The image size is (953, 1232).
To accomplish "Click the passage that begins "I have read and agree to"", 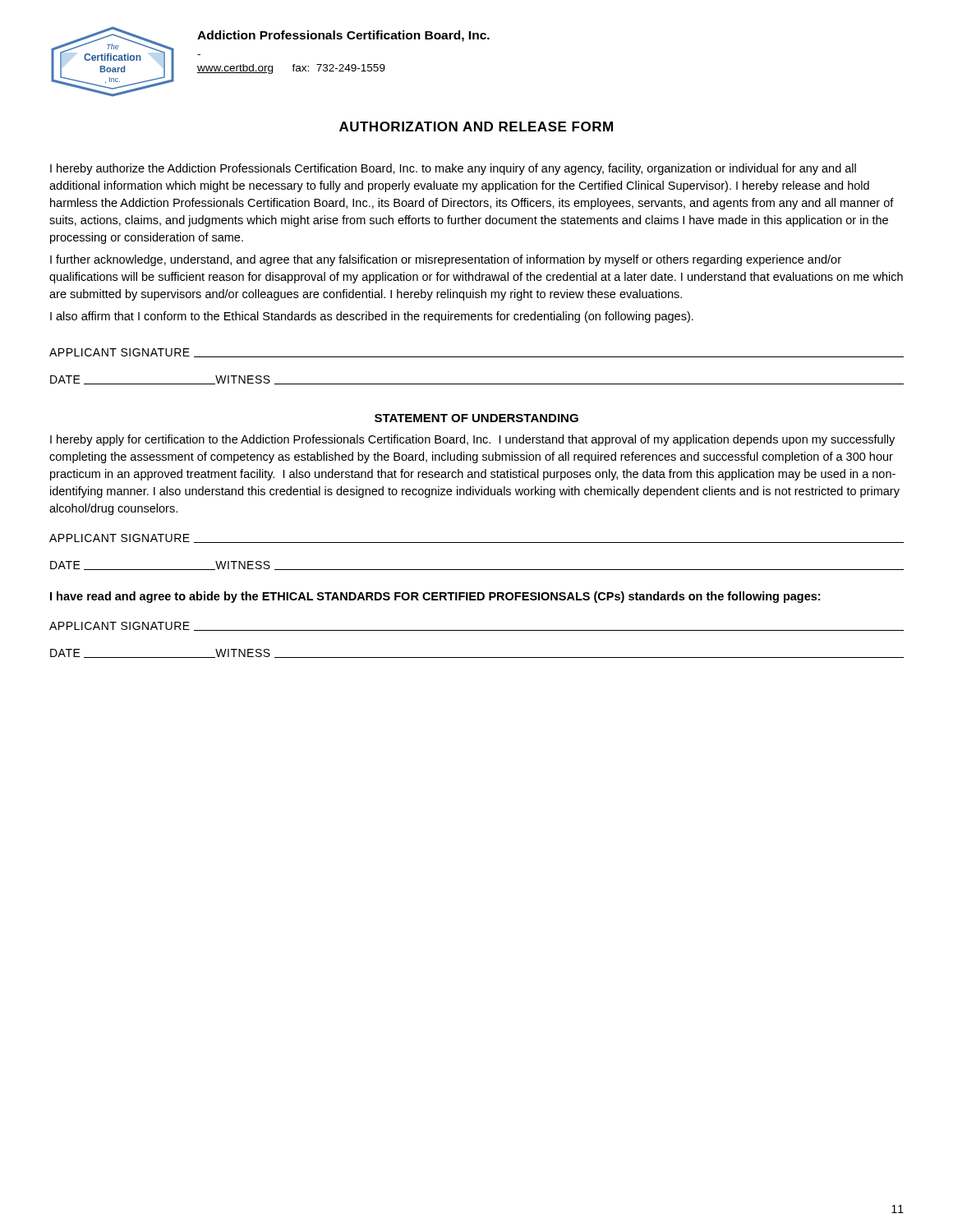I will tap(435, 596).
